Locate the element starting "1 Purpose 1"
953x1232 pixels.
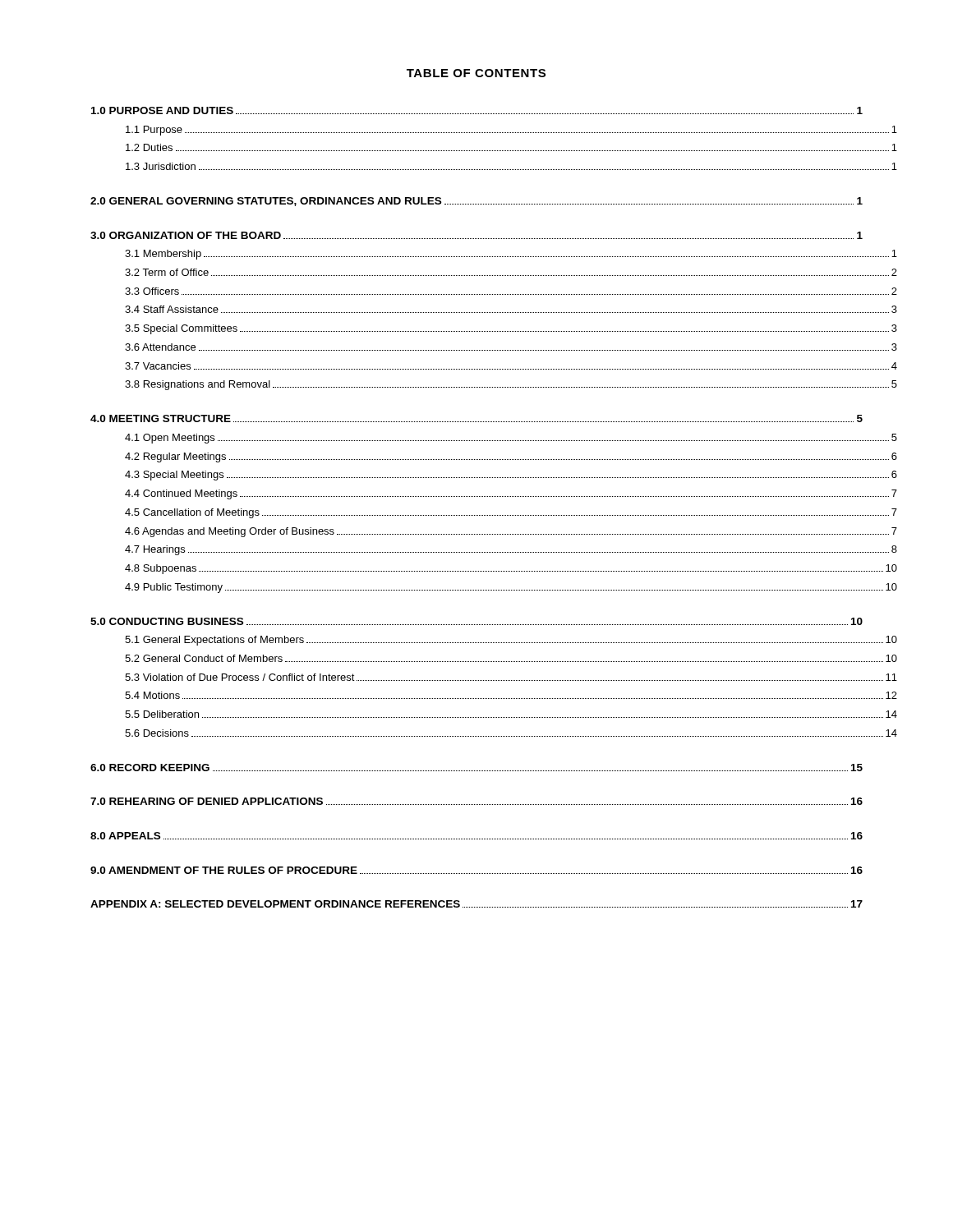click(511, 130)
